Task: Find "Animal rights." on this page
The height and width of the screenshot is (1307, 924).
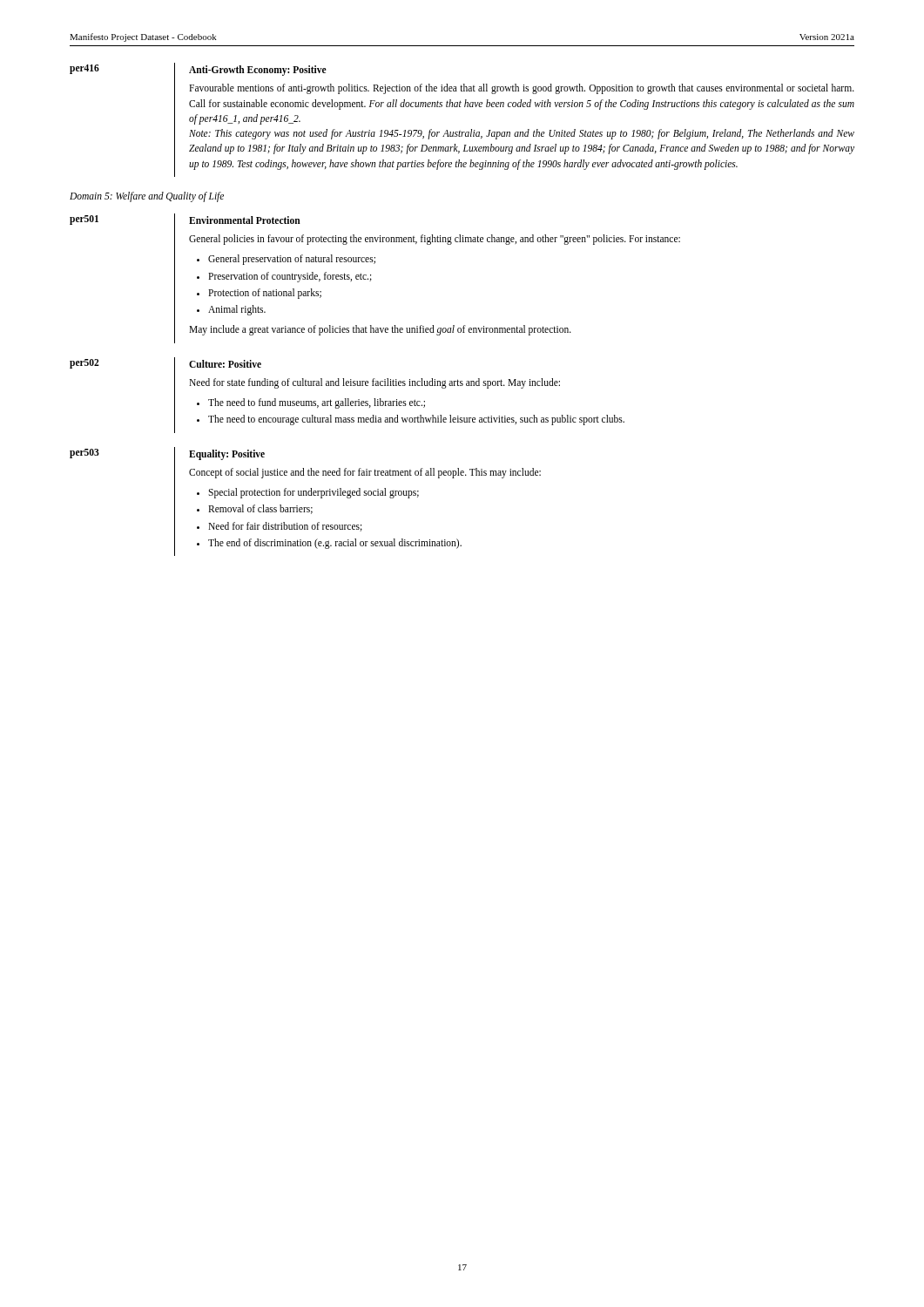Action: pos(237,309)
